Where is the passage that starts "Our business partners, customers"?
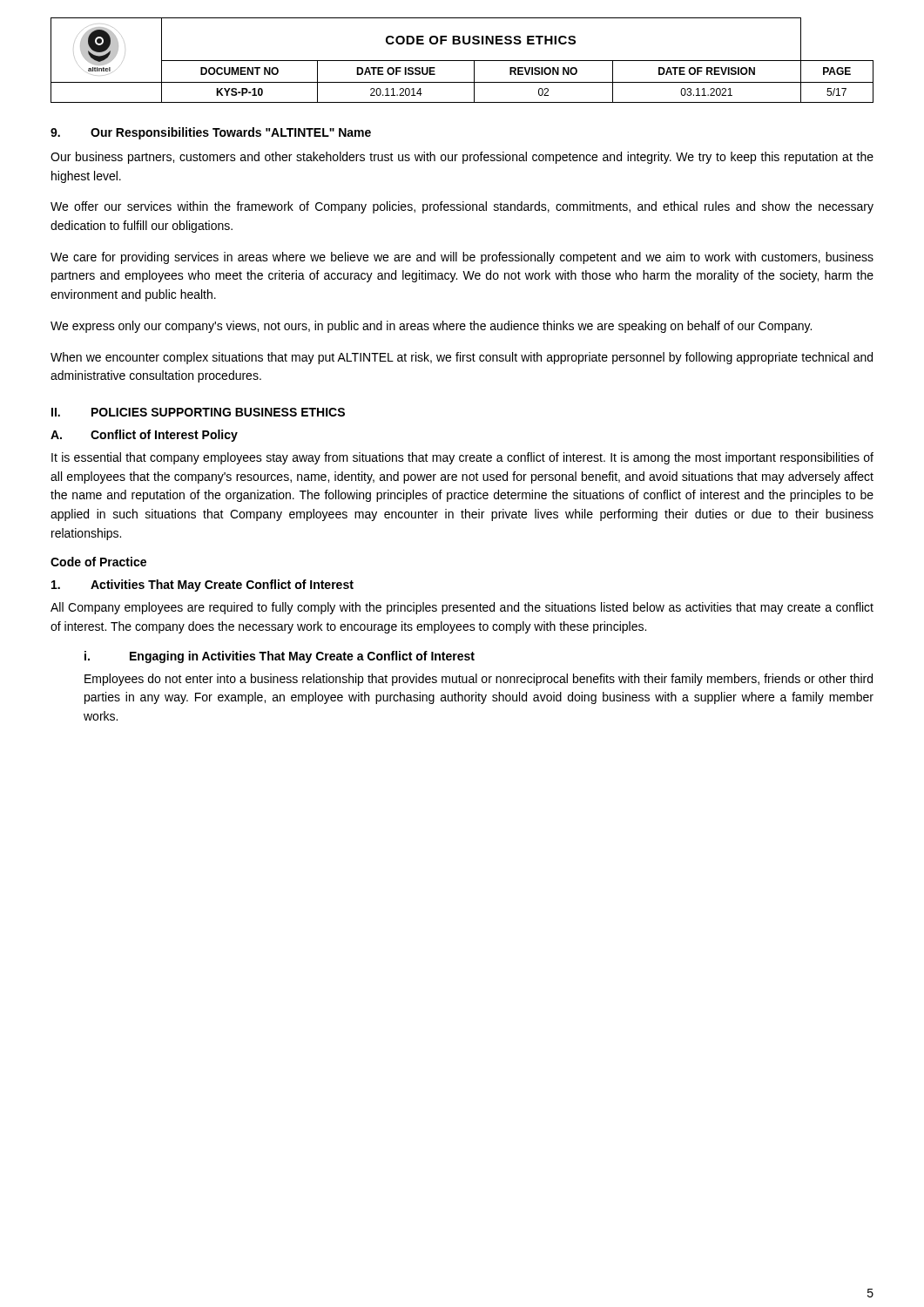This screenshot has height=1307, width=924. point(462,166)
